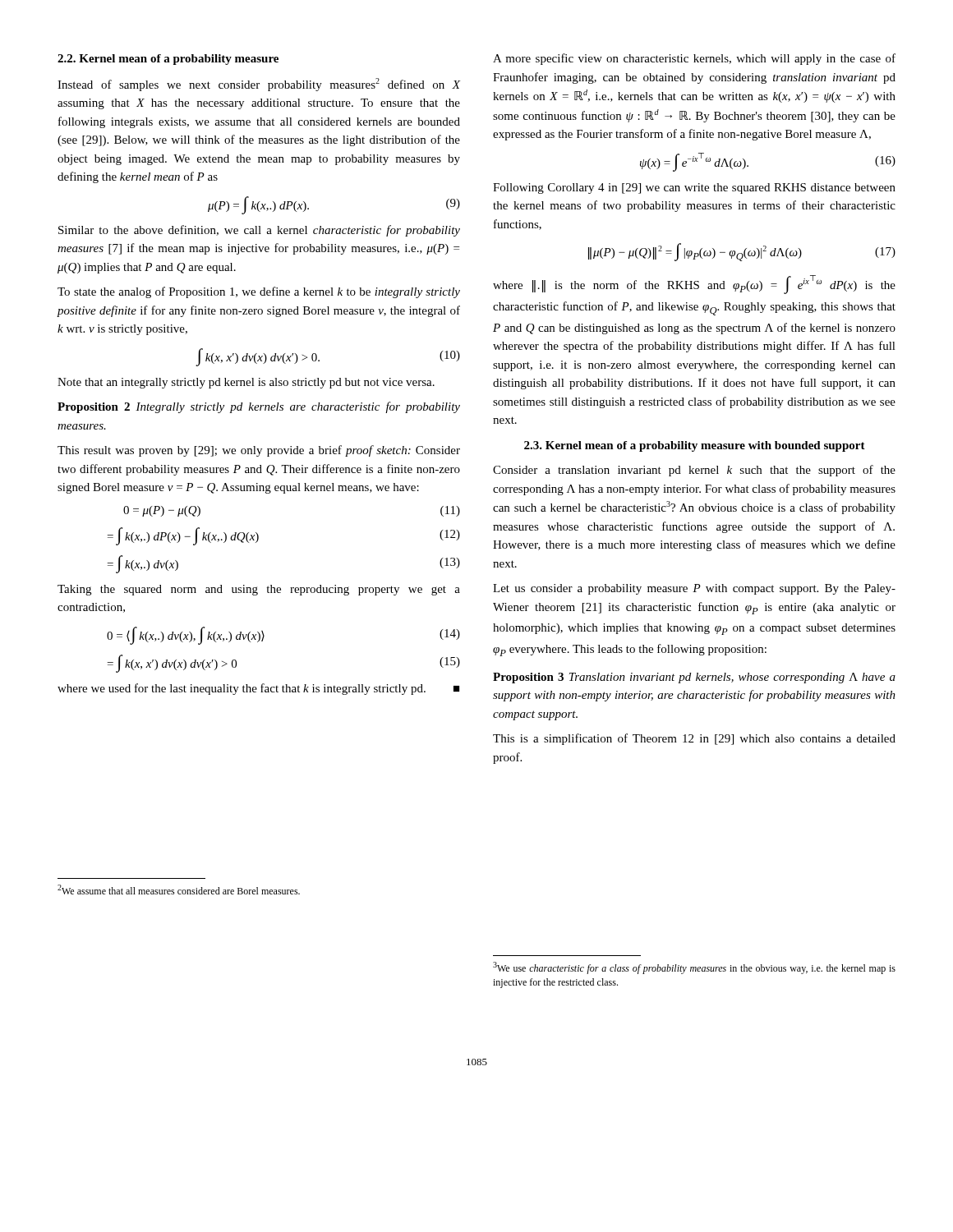Locate the passage starting "2.3. Kernel mean of a probability"
This screenshot has width=953, height=1232.
tap(694, 445)
